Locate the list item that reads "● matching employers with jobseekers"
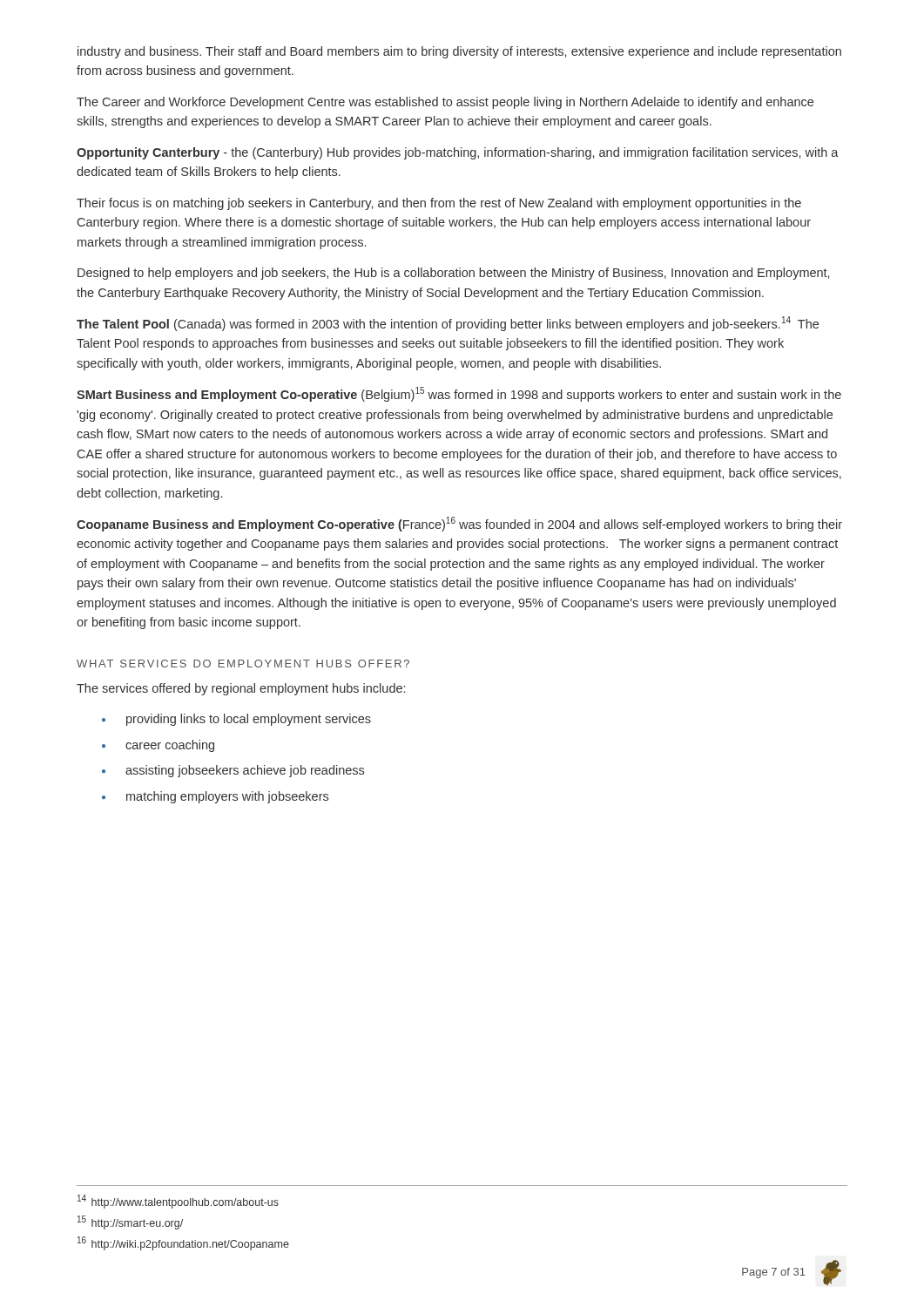Image resolution: width=924 pixels, height=1307 pixels. point(215,796)
